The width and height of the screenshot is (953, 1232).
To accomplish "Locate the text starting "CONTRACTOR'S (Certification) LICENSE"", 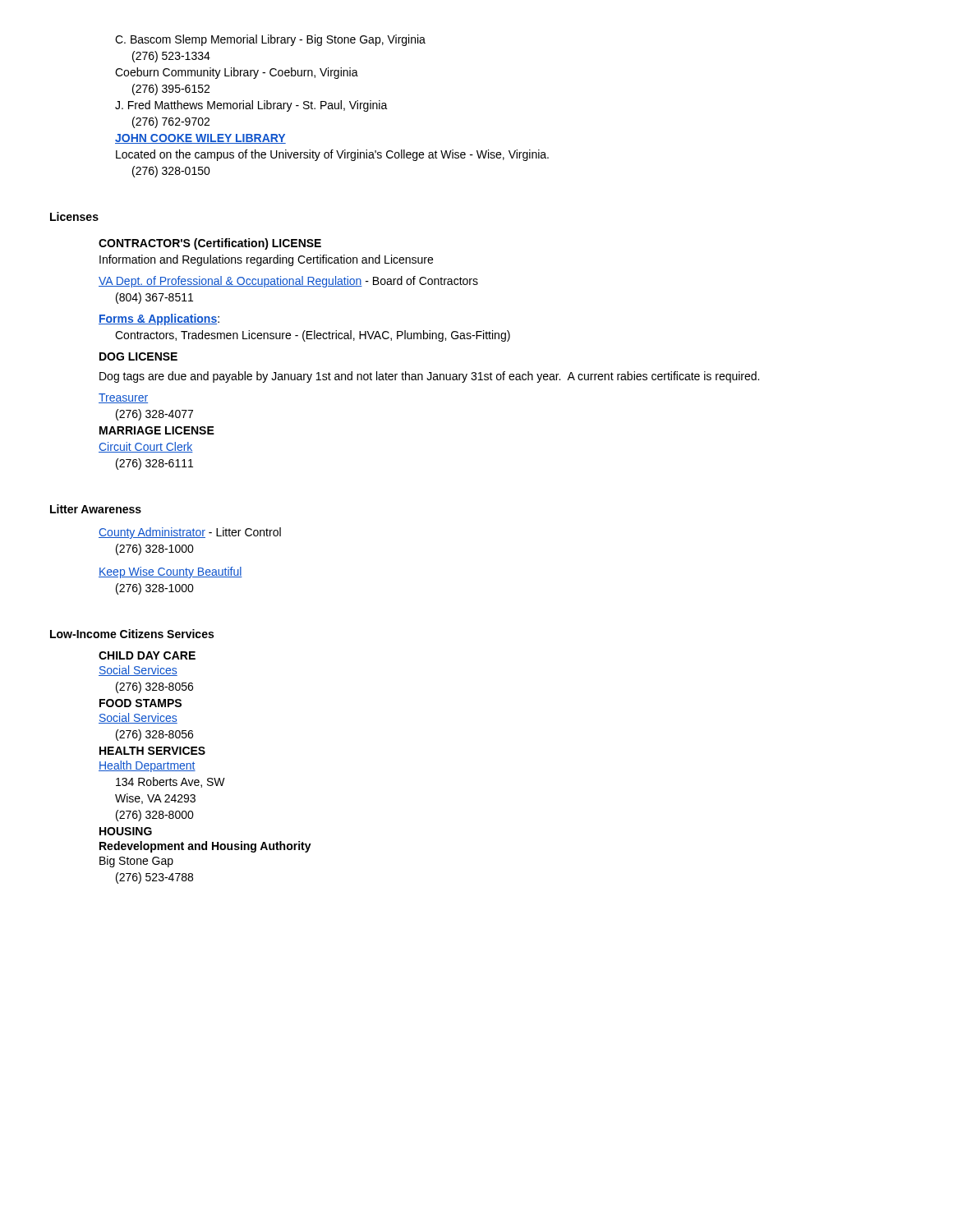I will click(x=210, y=243).
